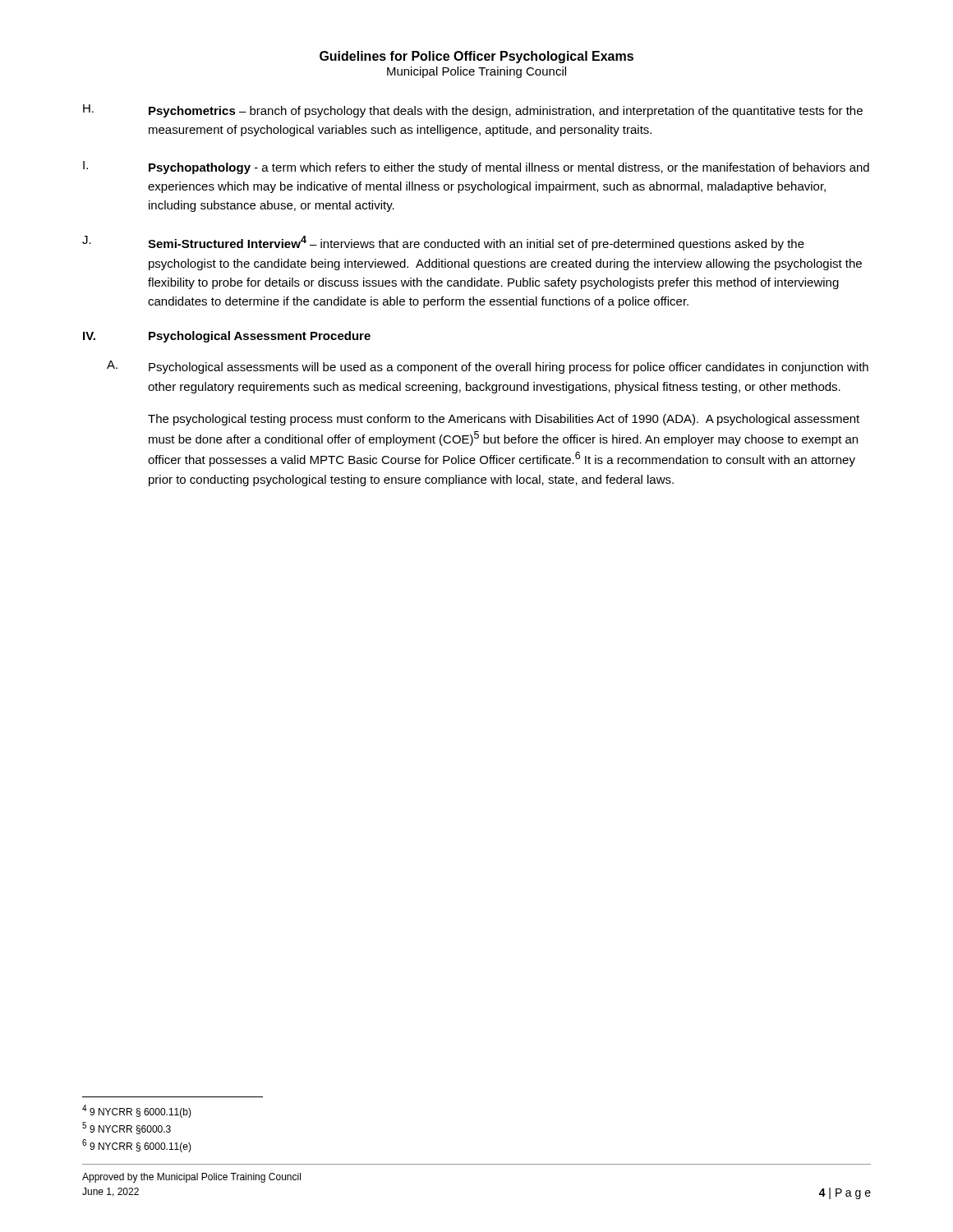
Task: Click the passage that begins "I. Psychopathology - a term"
Action: (476, 186)
